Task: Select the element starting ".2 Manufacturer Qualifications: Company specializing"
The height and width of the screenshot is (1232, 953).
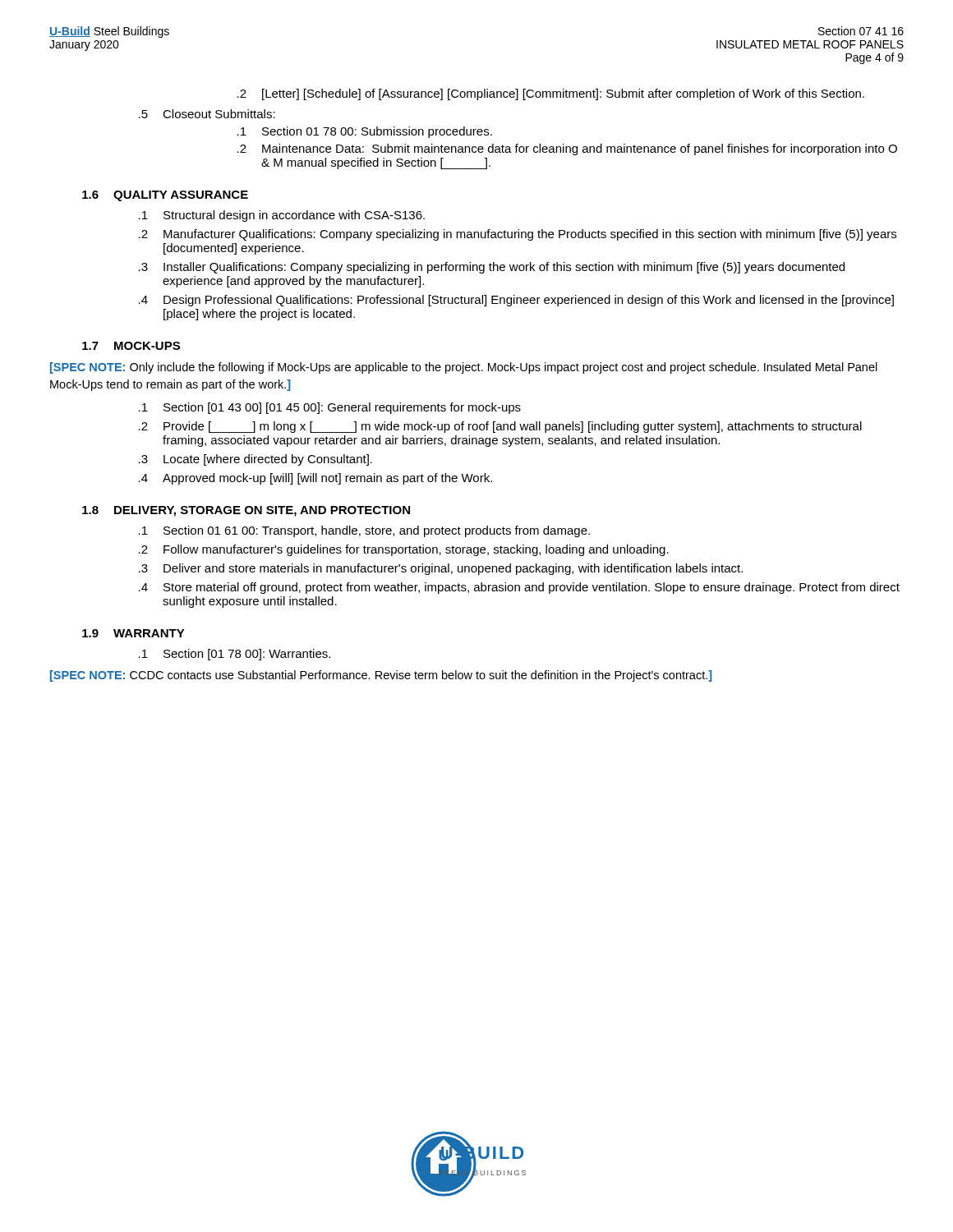Action: pyautogui.click(x=501, y=241)
